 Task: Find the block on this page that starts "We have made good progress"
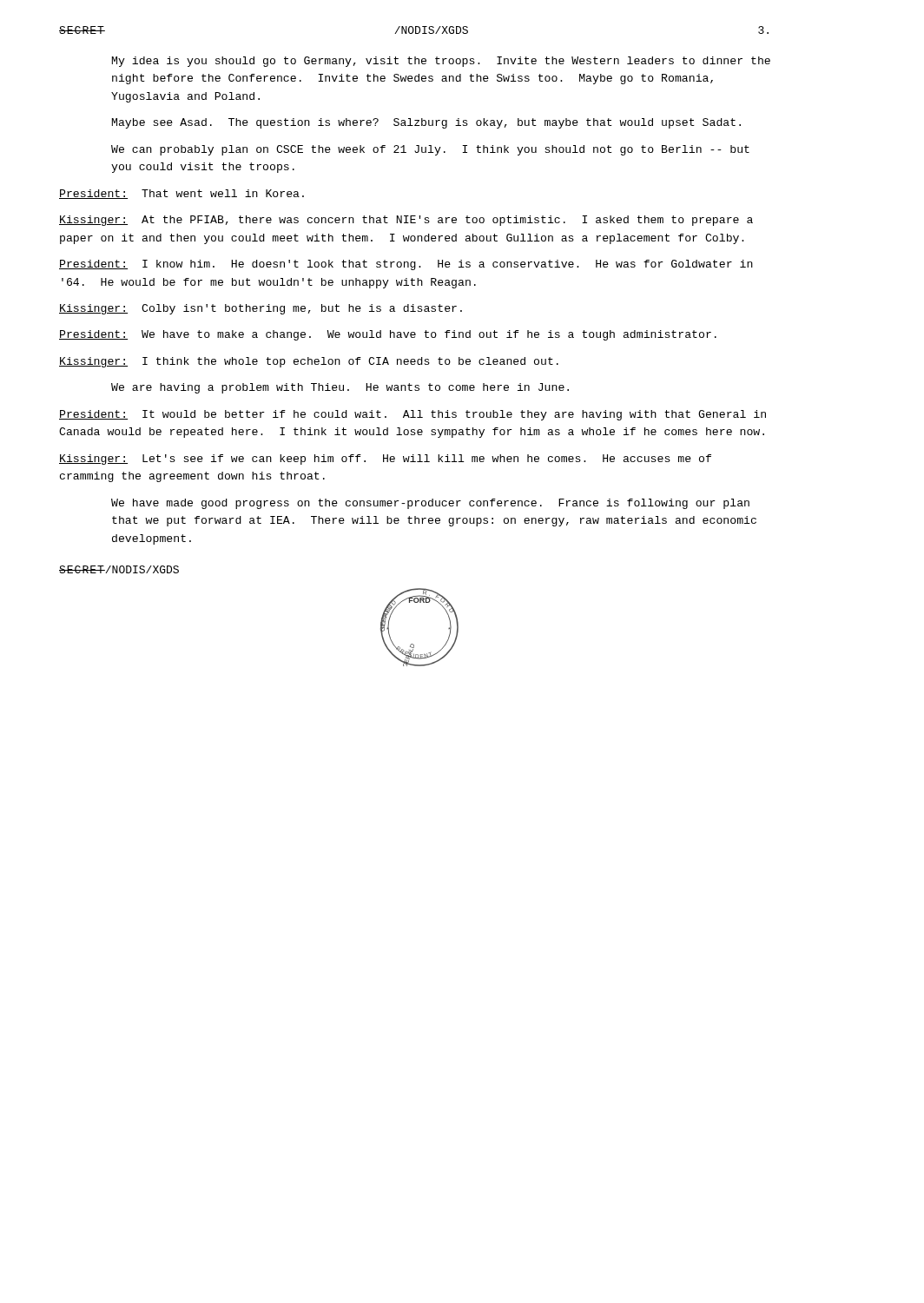434,521
